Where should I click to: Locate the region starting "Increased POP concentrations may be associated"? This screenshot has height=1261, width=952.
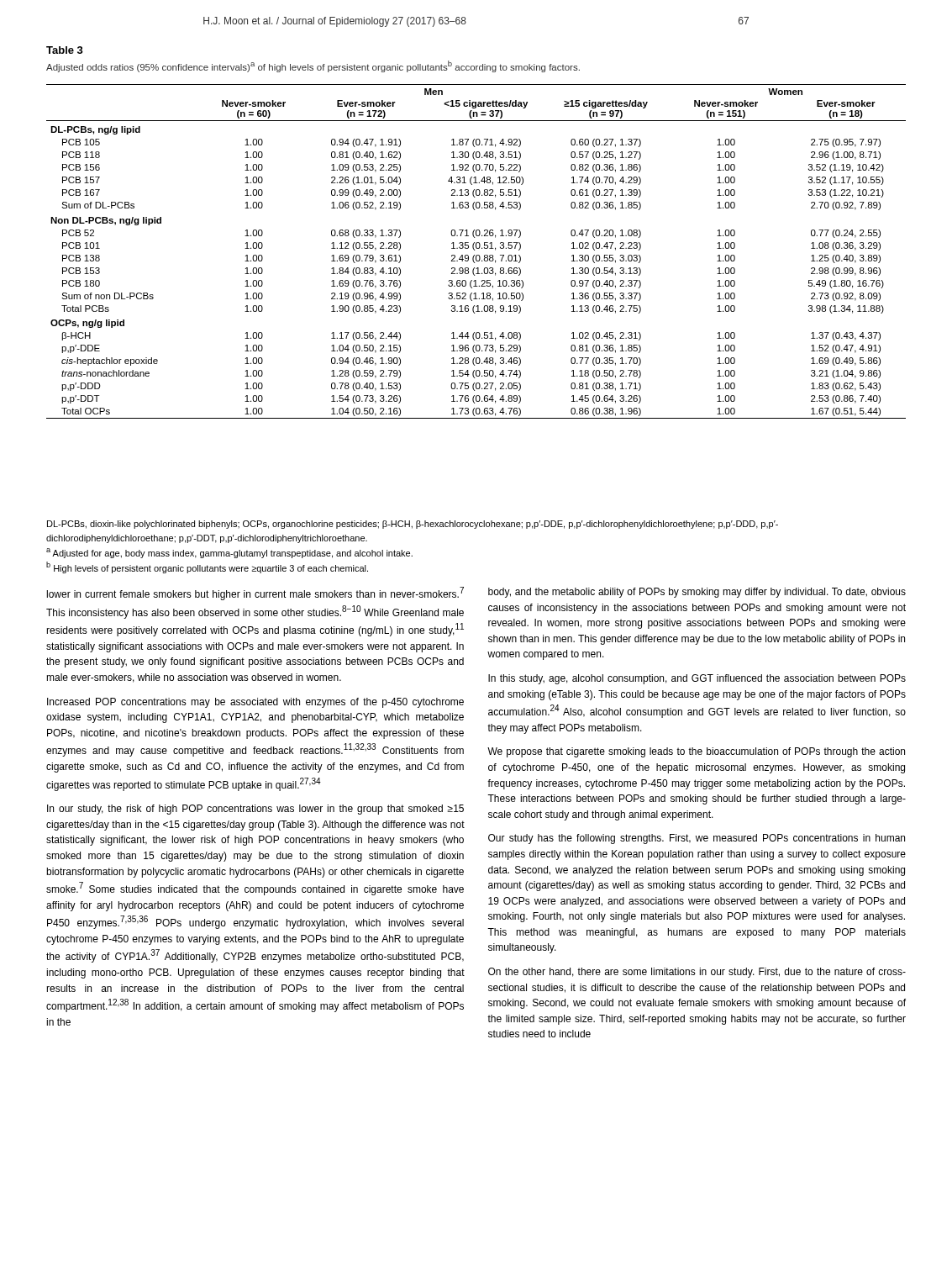coord(255,743)
